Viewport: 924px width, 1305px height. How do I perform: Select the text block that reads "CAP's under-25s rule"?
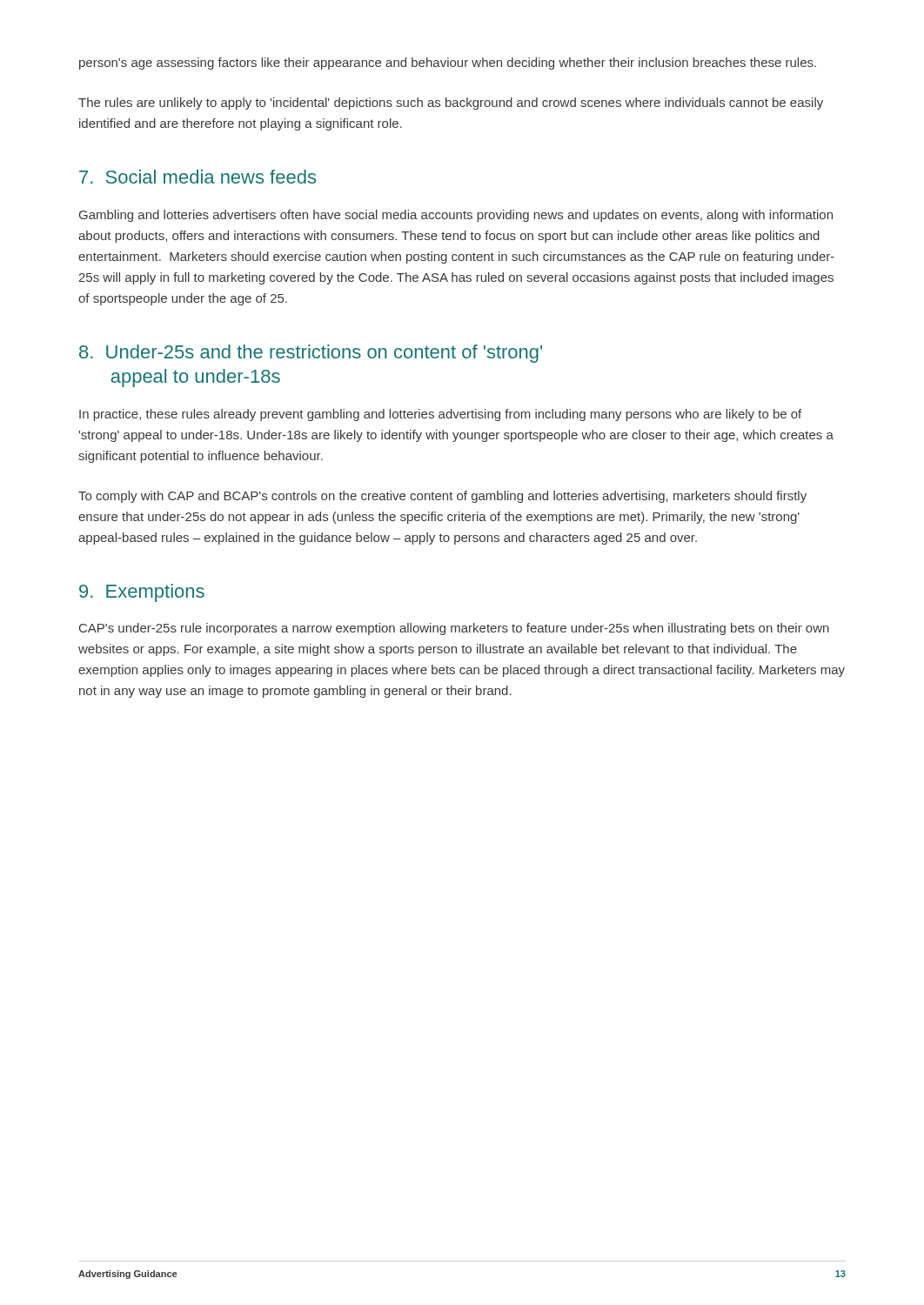[462, 659]
